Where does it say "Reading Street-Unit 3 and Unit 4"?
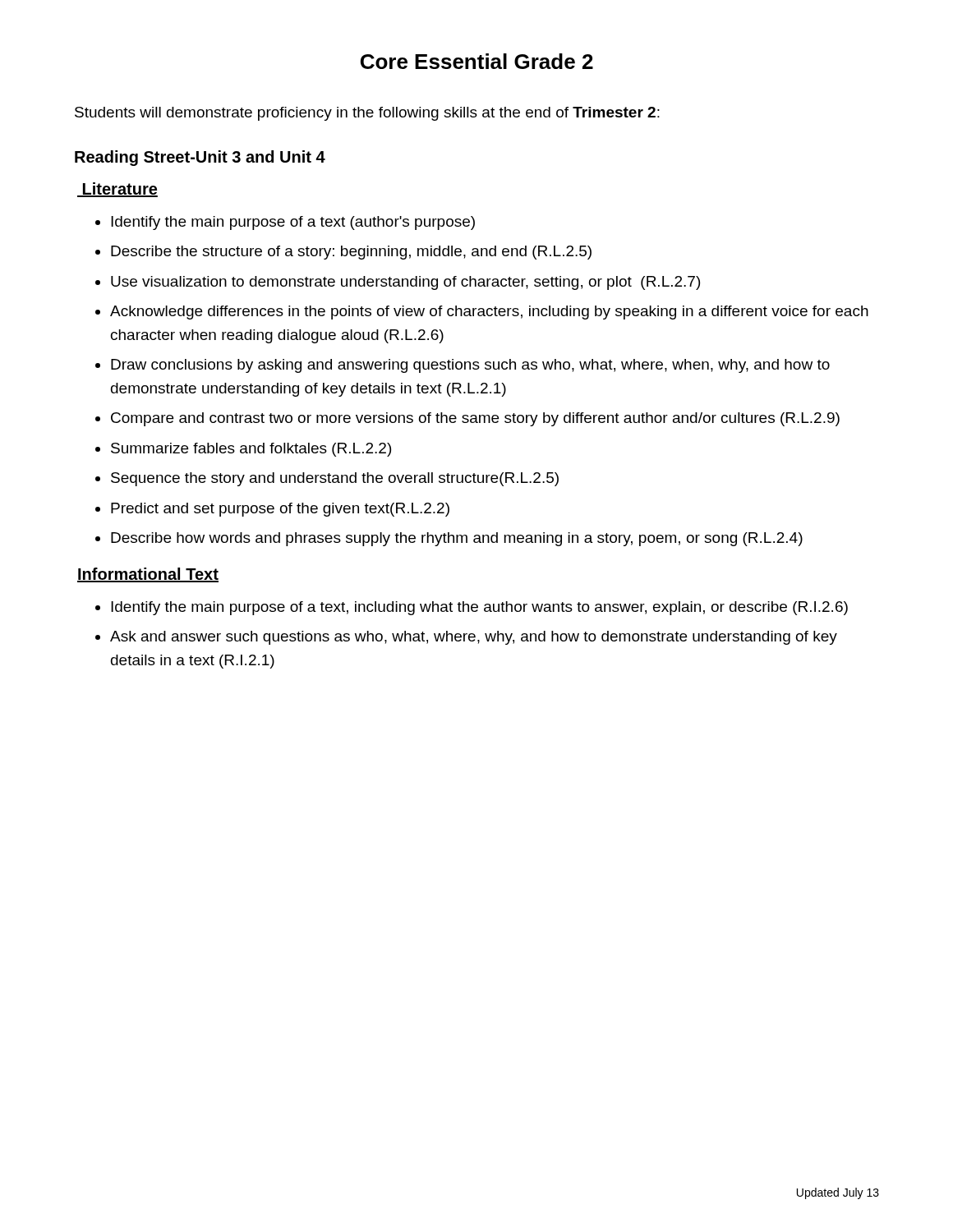This screenshot has width=953, height=1232. (199, 156)
